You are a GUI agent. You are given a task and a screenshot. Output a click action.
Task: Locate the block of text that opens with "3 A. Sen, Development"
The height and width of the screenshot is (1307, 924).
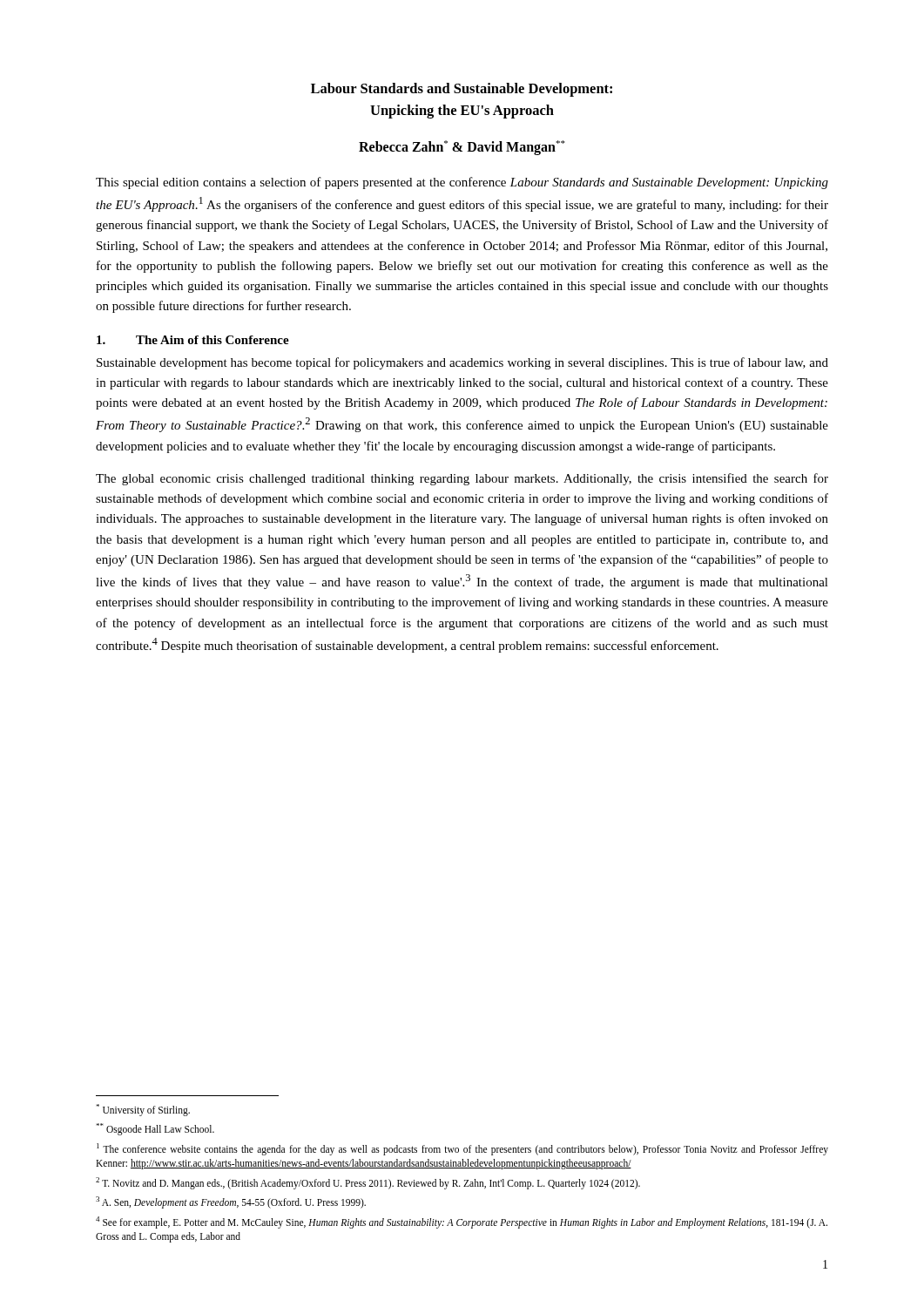pos(231,1201)
